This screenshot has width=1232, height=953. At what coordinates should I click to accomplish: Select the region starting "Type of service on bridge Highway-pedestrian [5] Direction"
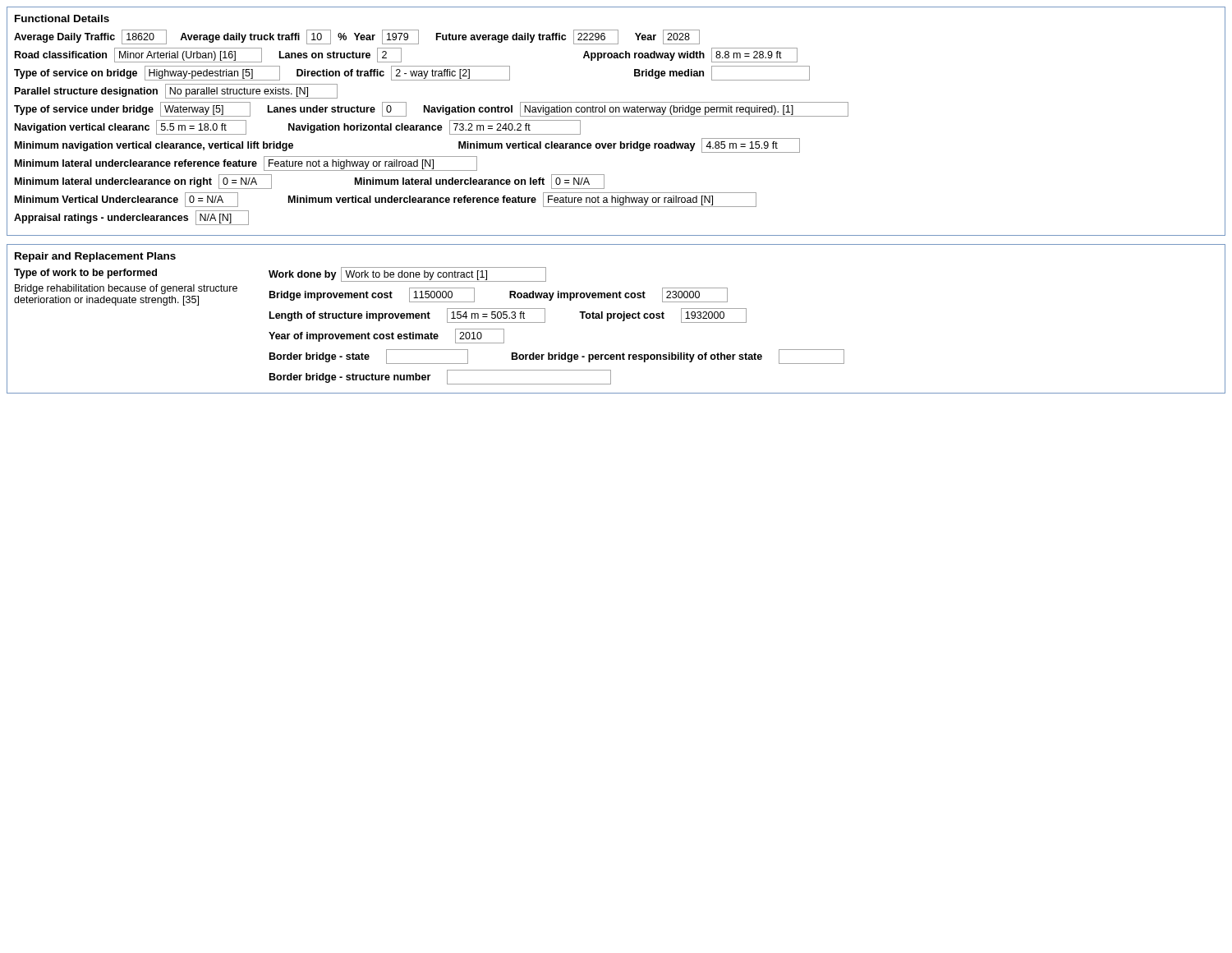412,73
